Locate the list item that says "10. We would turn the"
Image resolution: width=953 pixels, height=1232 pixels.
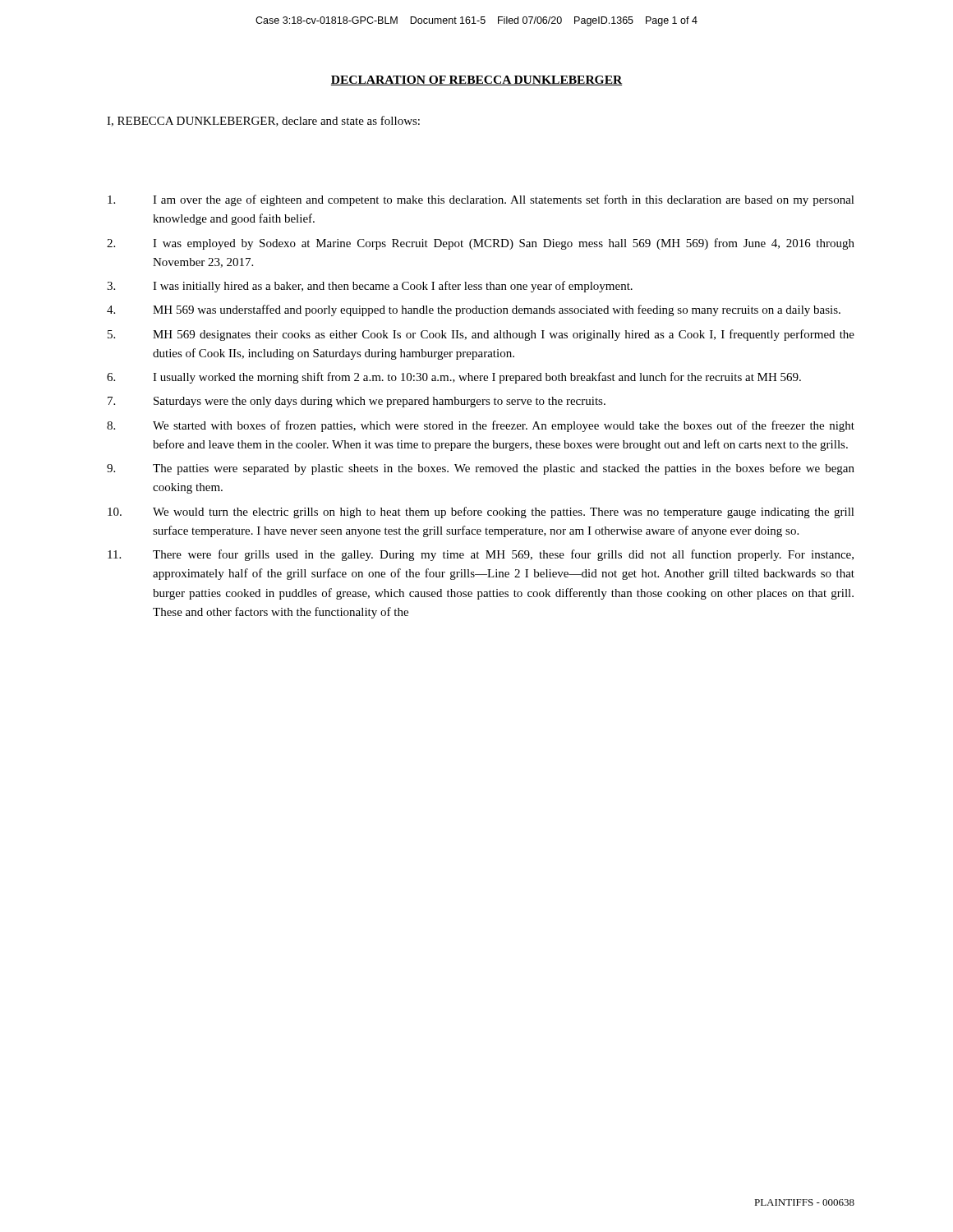(x=481, y=521)
